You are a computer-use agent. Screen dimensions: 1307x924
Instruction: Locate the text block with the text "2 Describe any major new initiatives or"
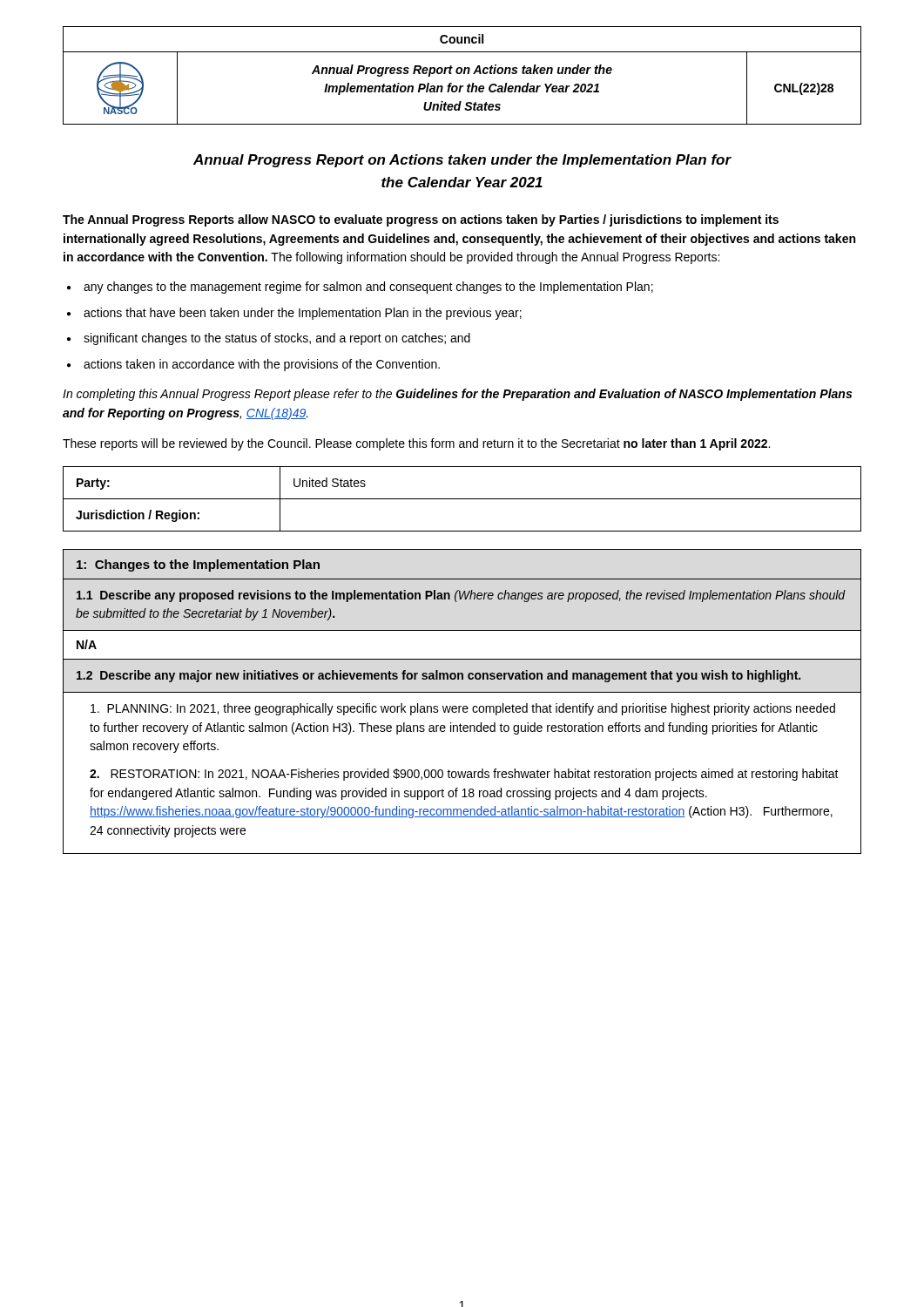point(439,675)
